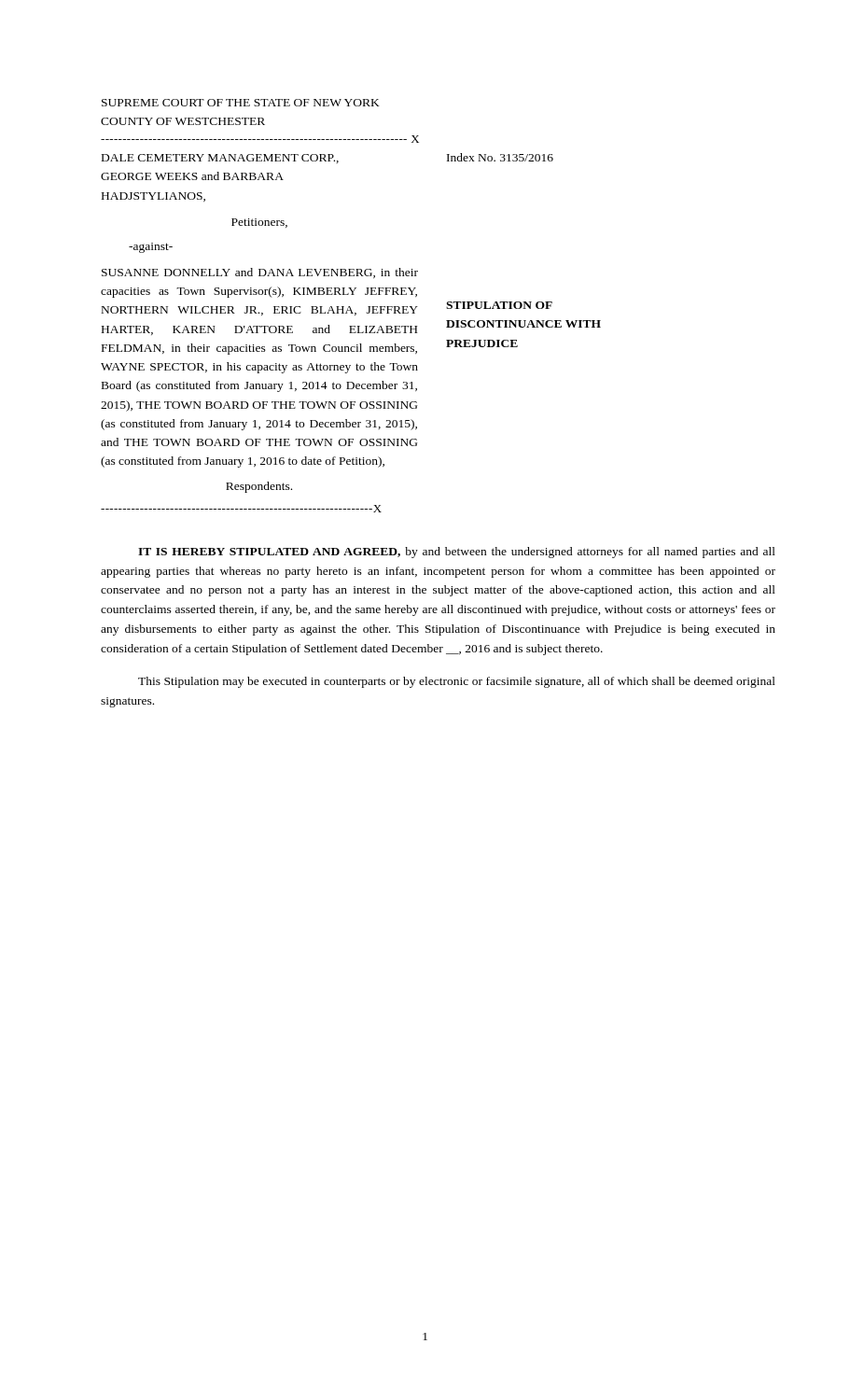This screenshot has height=1400, width=850.
Task: Find the block on this page that starts "SUSANNE DONNELLY and DANA"
Action: click(x=259, y=366)
